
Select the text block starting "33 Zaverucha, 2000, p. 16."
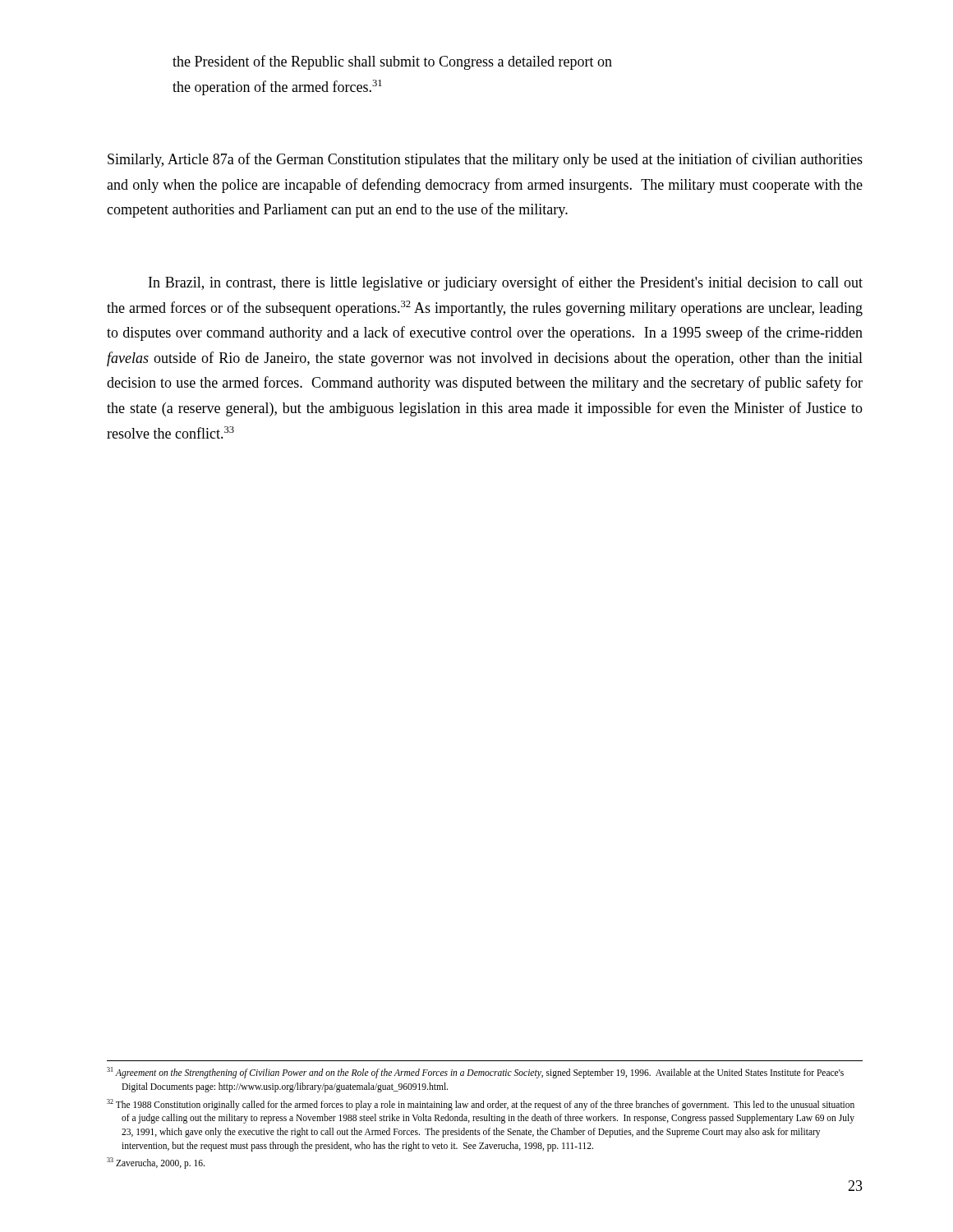pos(156,1163)
